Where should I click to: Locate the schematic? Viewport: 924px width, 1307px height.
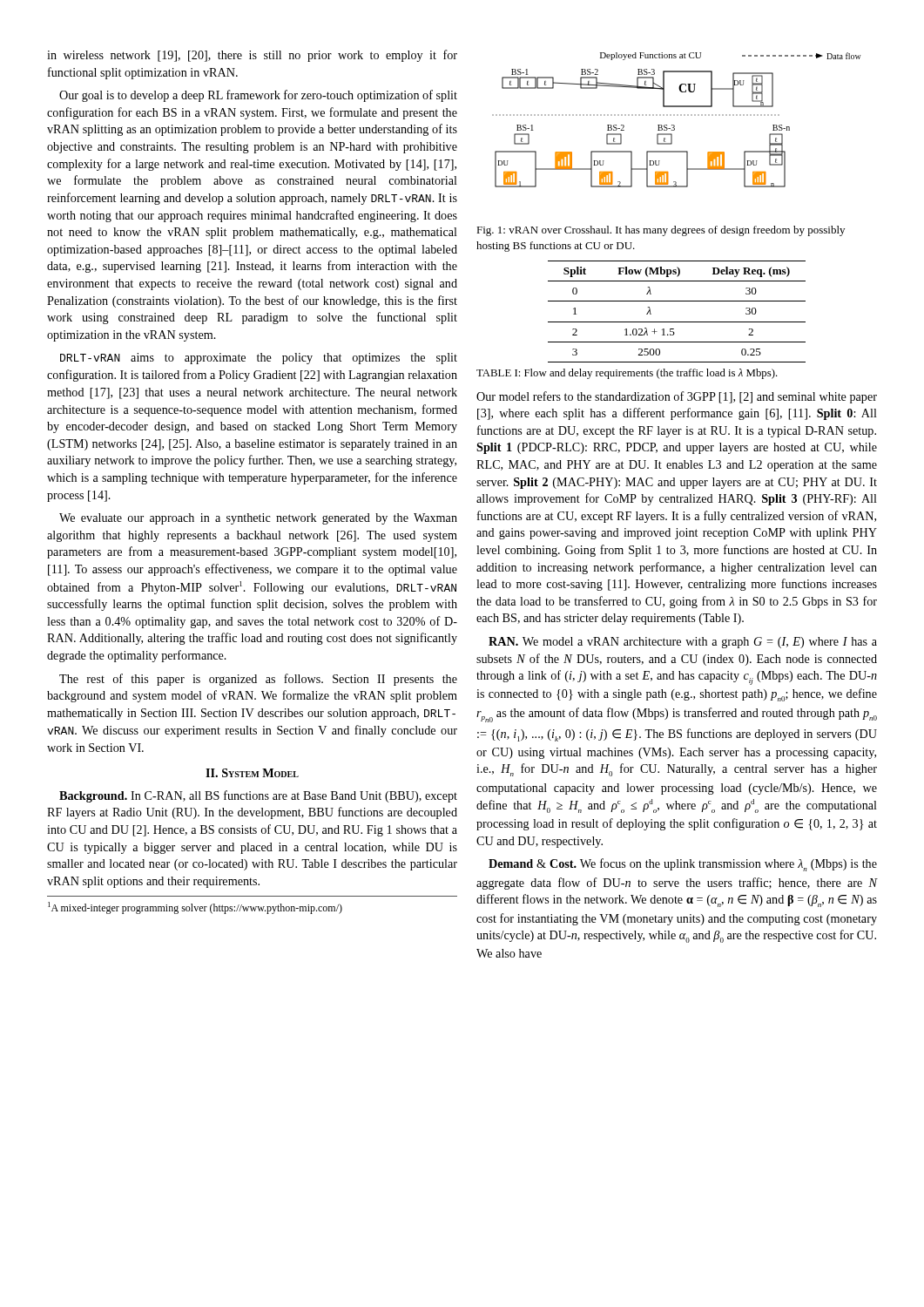677,132
